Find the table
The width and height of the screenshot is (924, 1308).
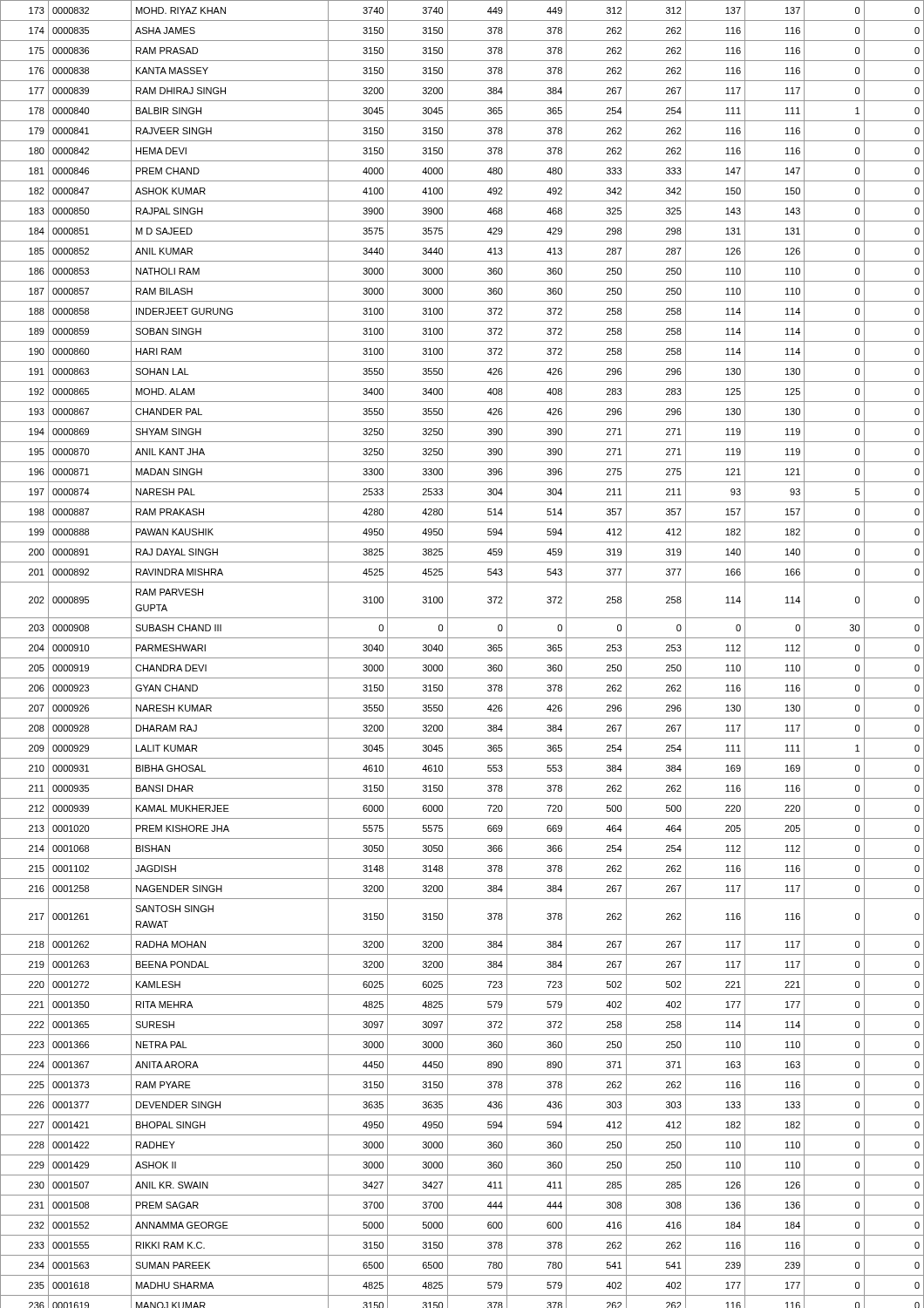coord(462,654)
